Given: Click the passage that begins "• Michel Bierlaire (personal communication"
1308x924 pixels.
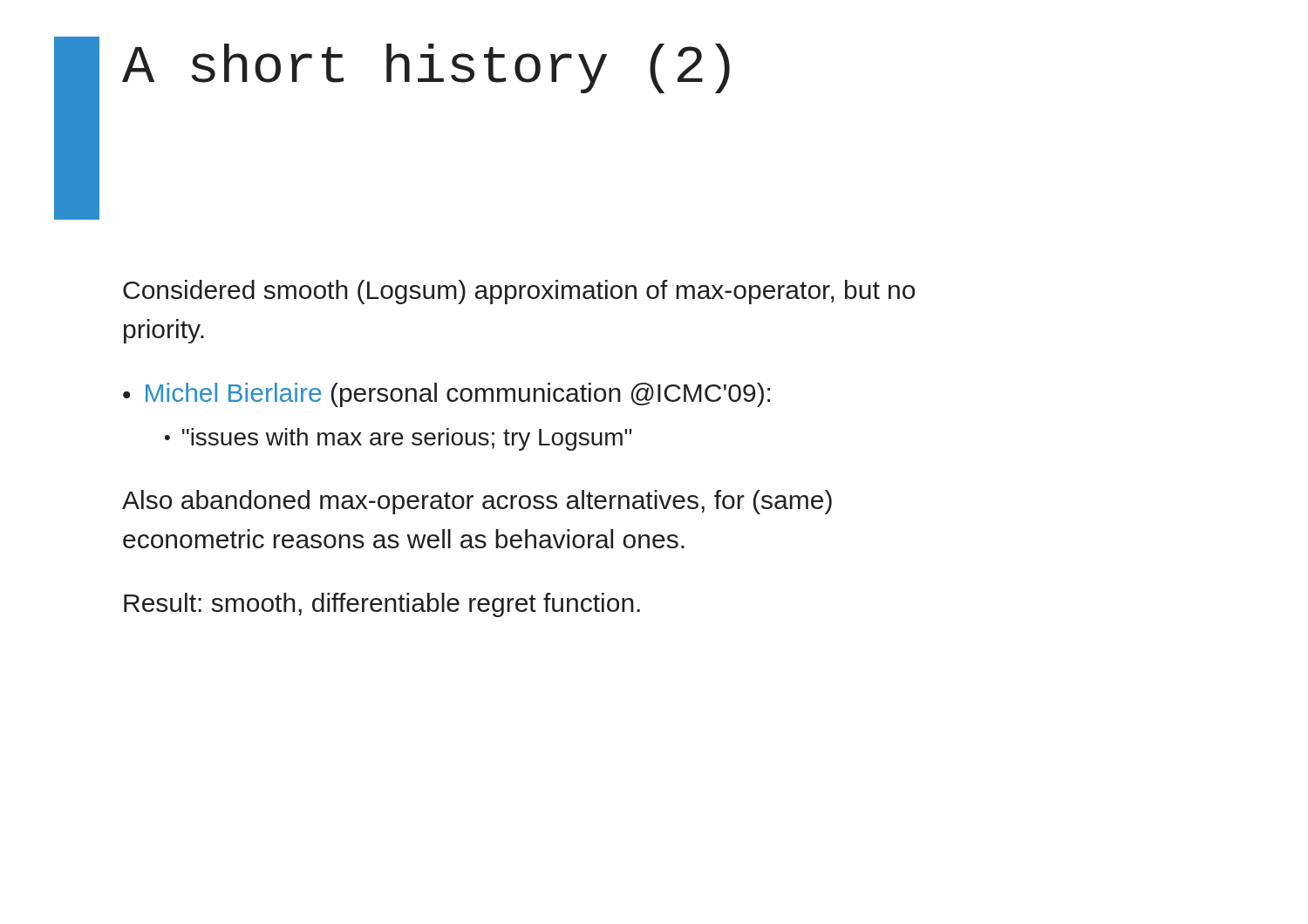Looking at the screenshot, I should click(x=447, y=394).
